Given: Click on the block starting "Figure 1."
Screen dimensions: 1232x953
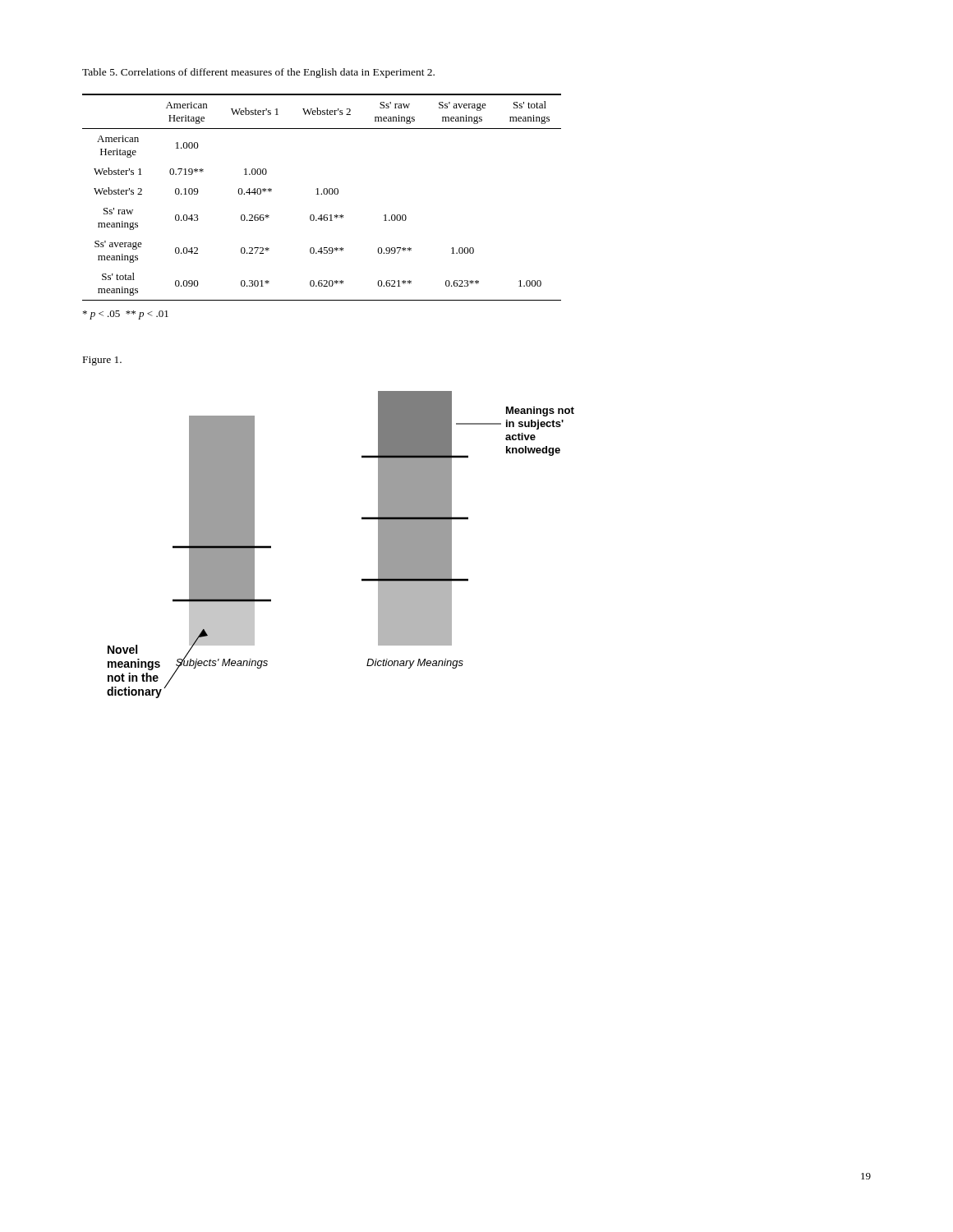Looking at the screenshot, I should pyautogui.click(x=102, y=359).
